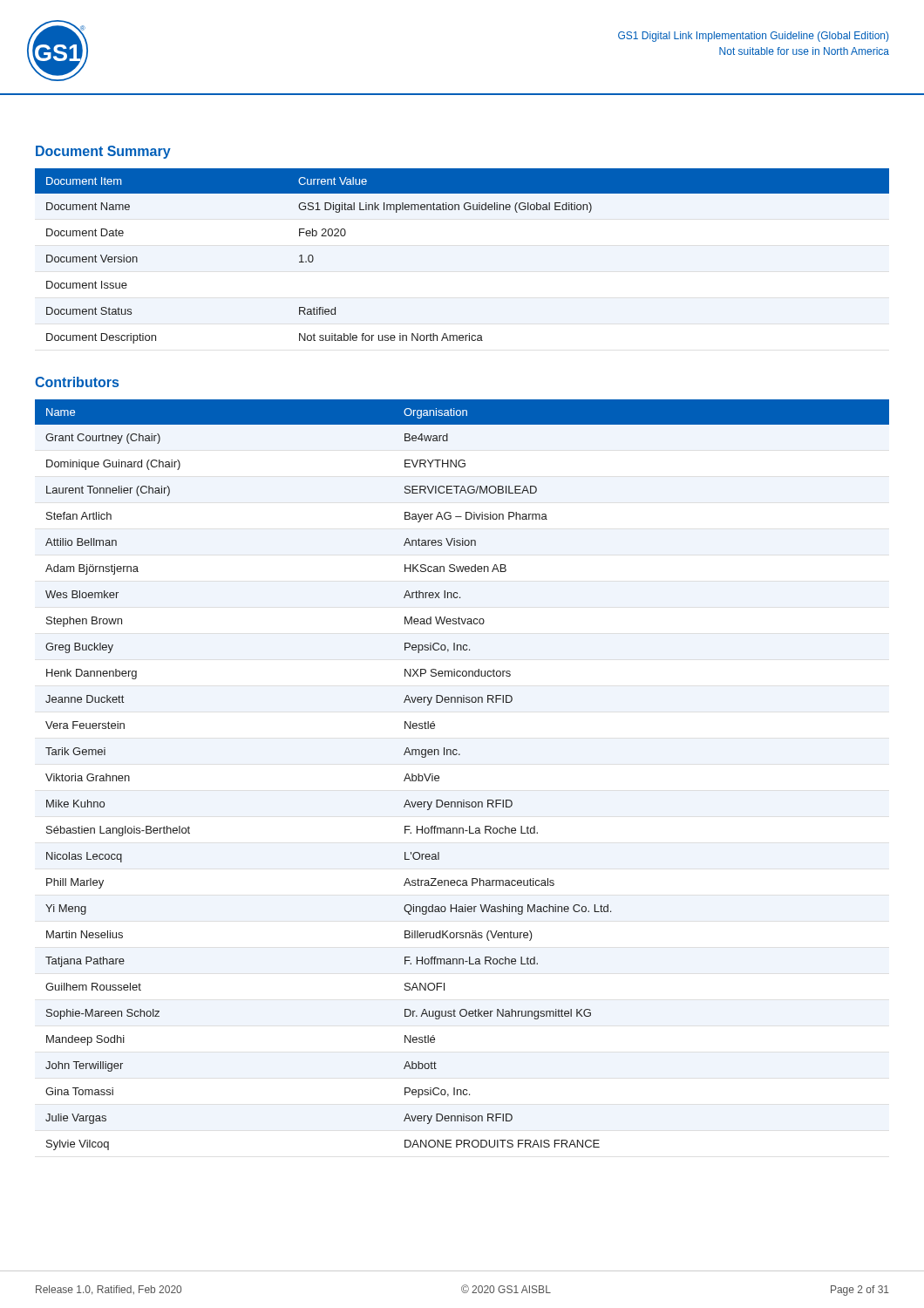Click on the section header that reads "Document Summary"

[x=103, y=151]
